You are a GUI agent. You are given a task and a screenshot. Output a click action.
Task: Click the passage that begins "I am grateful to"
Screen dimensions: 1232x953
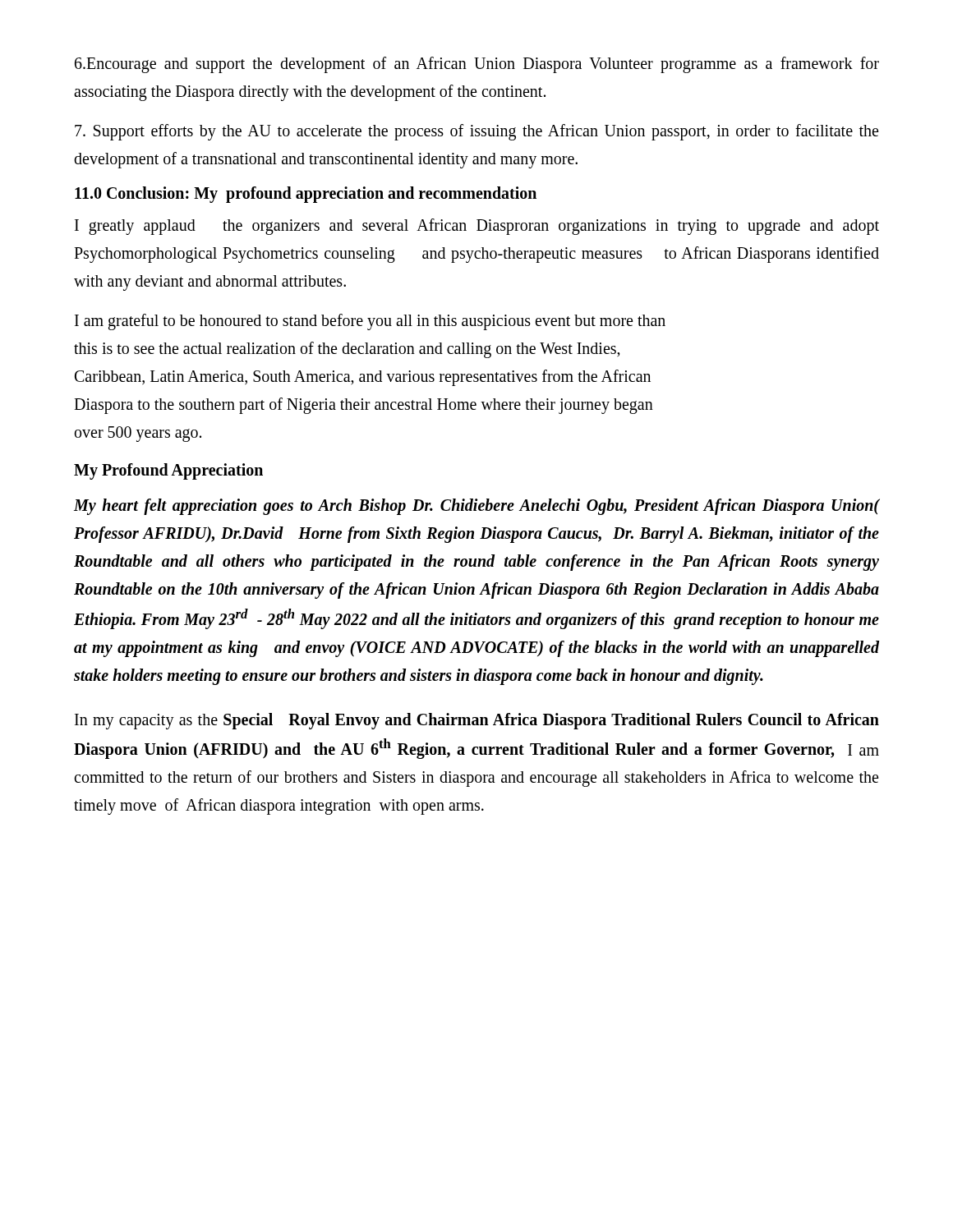370,376
